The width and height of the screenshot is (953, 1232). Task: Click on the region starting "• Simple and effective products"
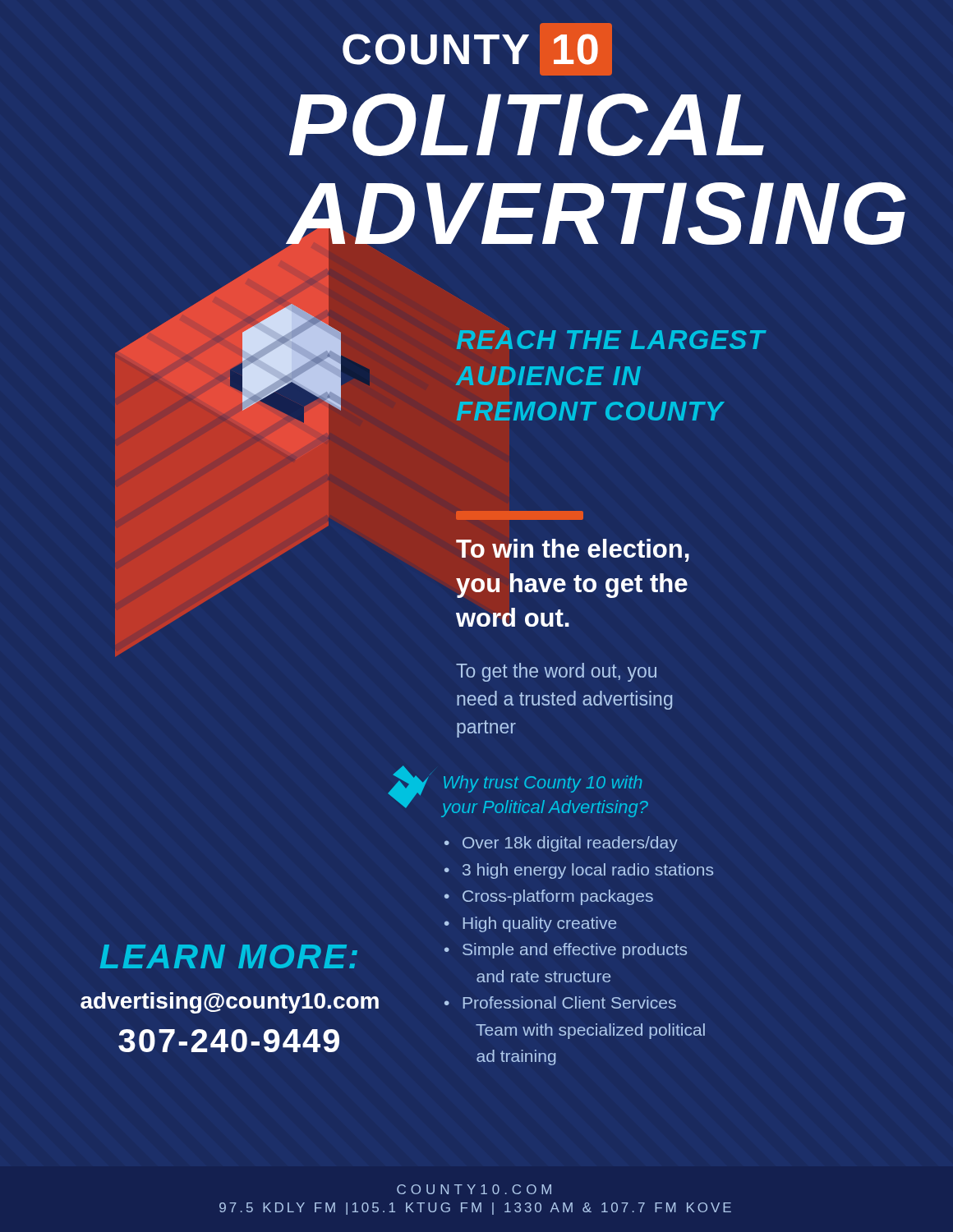[566, 961]
